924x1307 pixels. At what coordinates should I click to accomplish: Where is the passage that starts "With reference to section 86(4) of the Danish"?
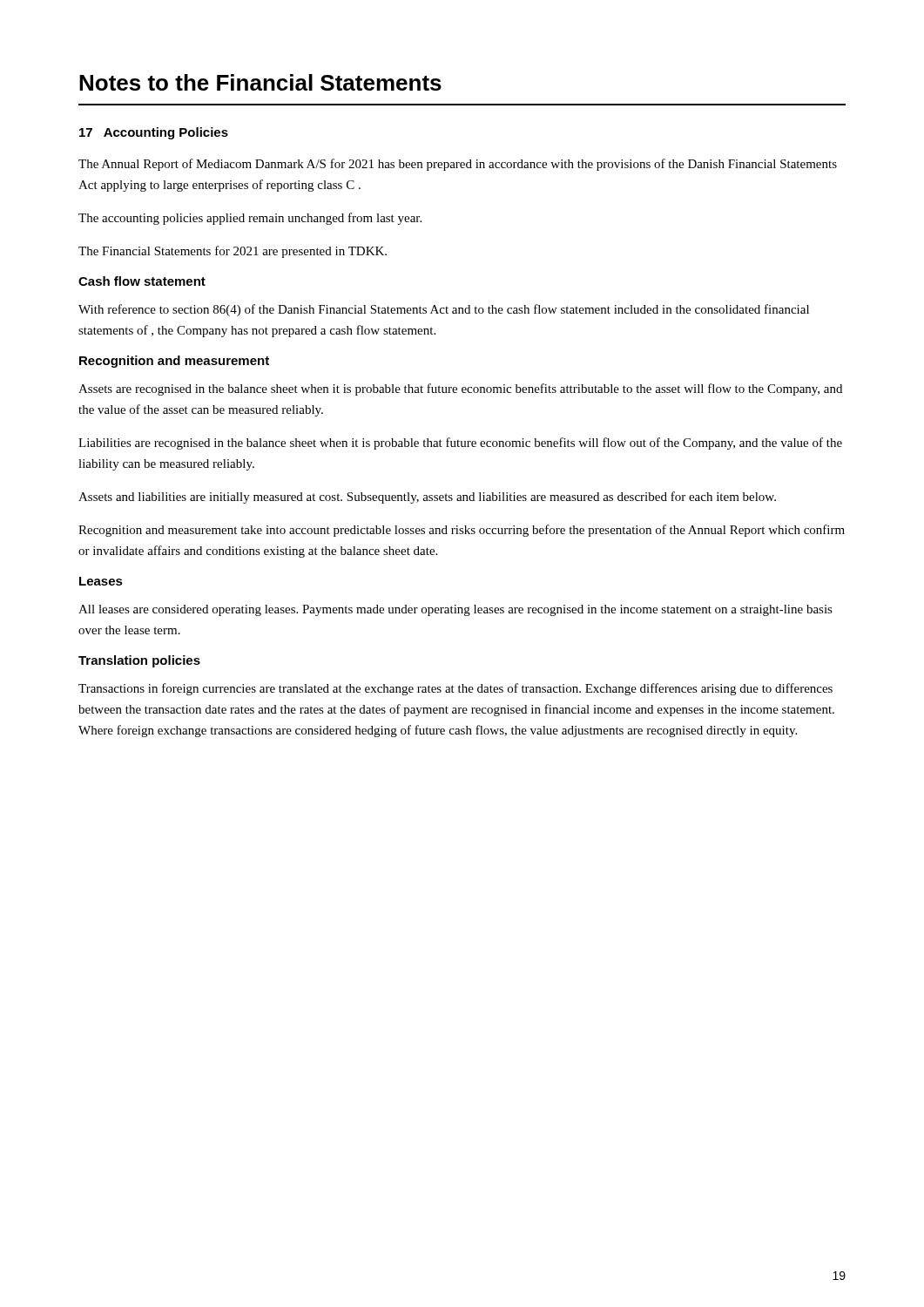tap(444, 320)
